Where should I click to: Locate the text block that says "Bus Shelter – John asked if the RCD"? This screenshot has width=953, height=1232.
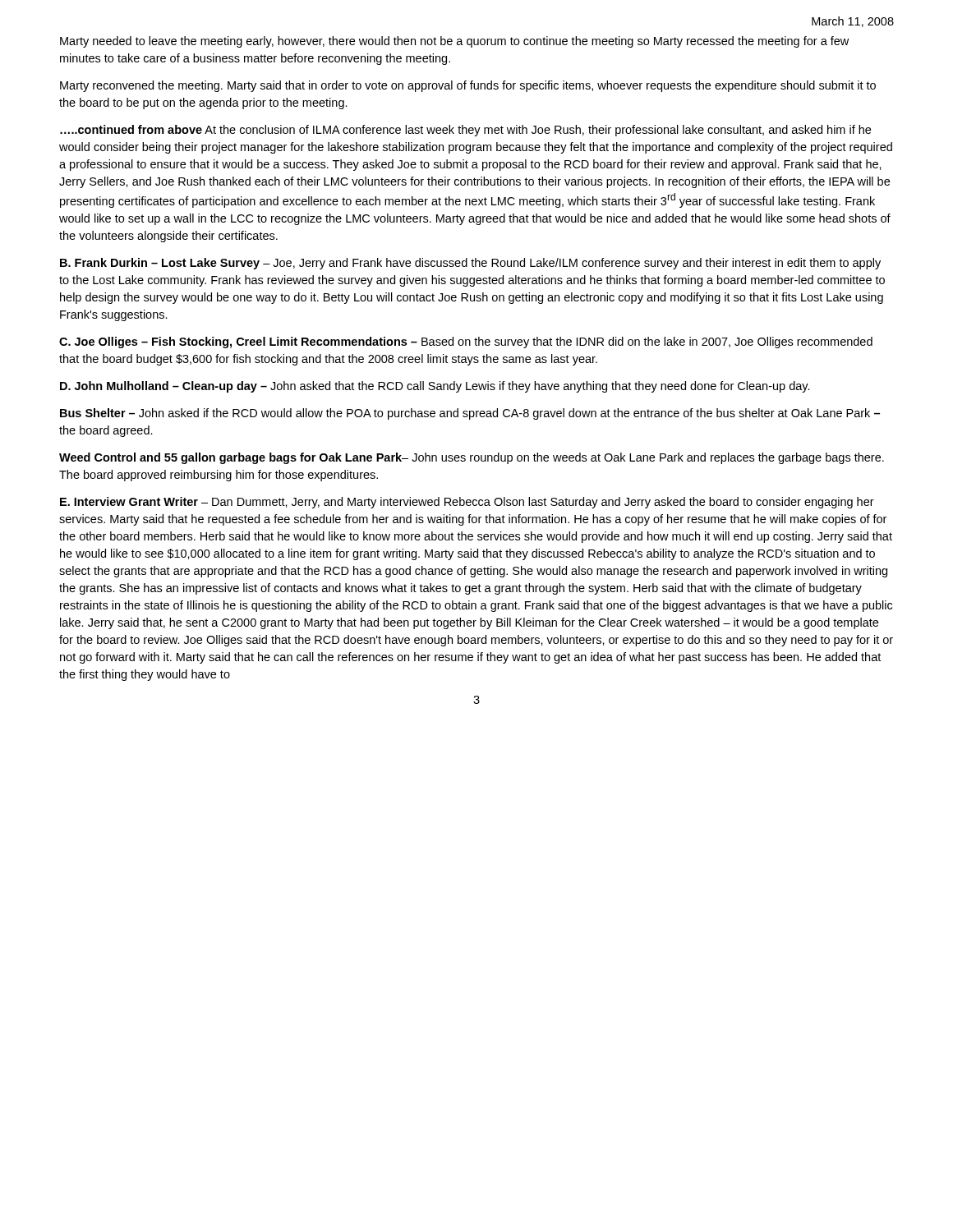pos(470,422)
